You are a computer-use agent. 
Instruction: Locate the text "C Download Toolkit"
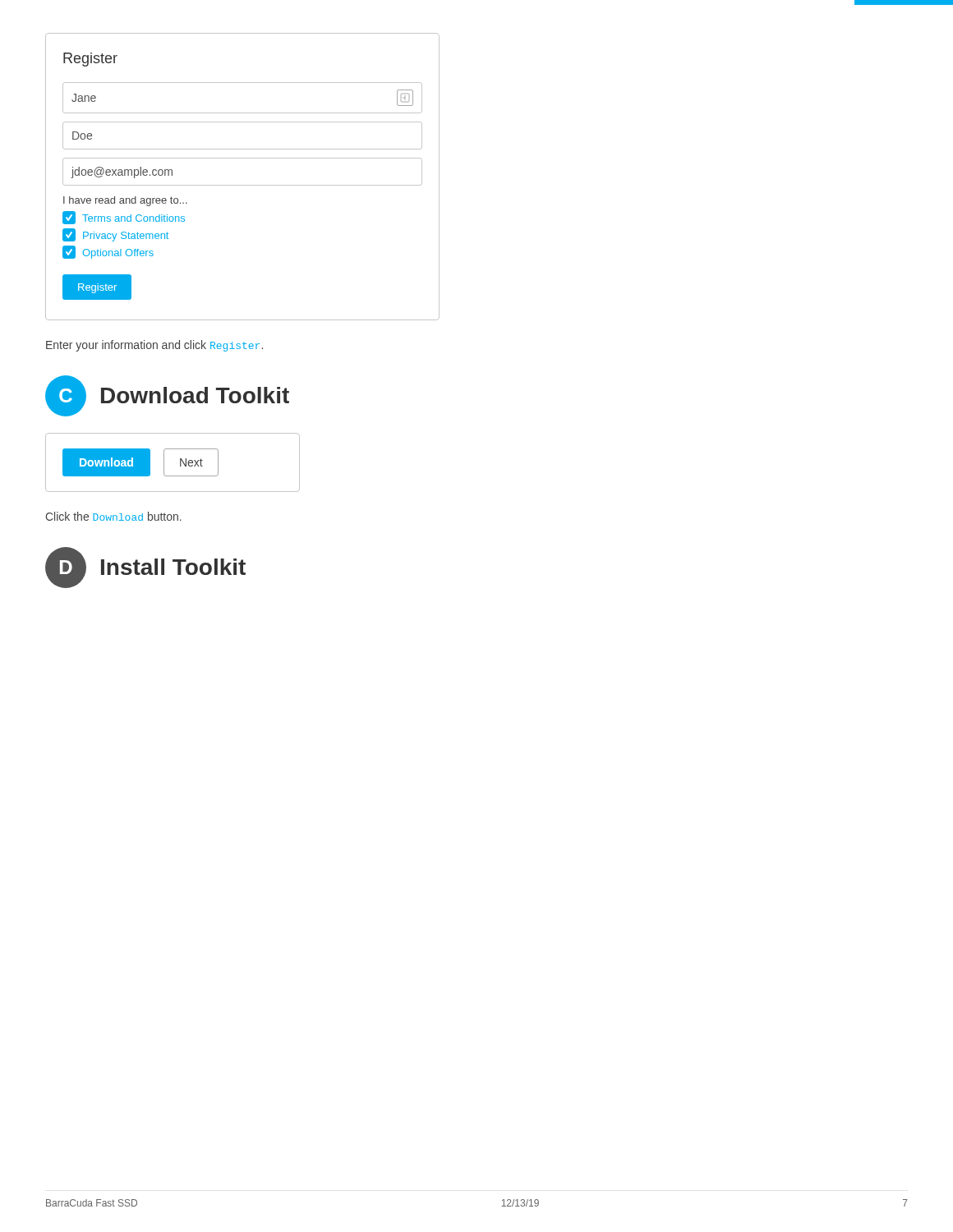(167, 396)
